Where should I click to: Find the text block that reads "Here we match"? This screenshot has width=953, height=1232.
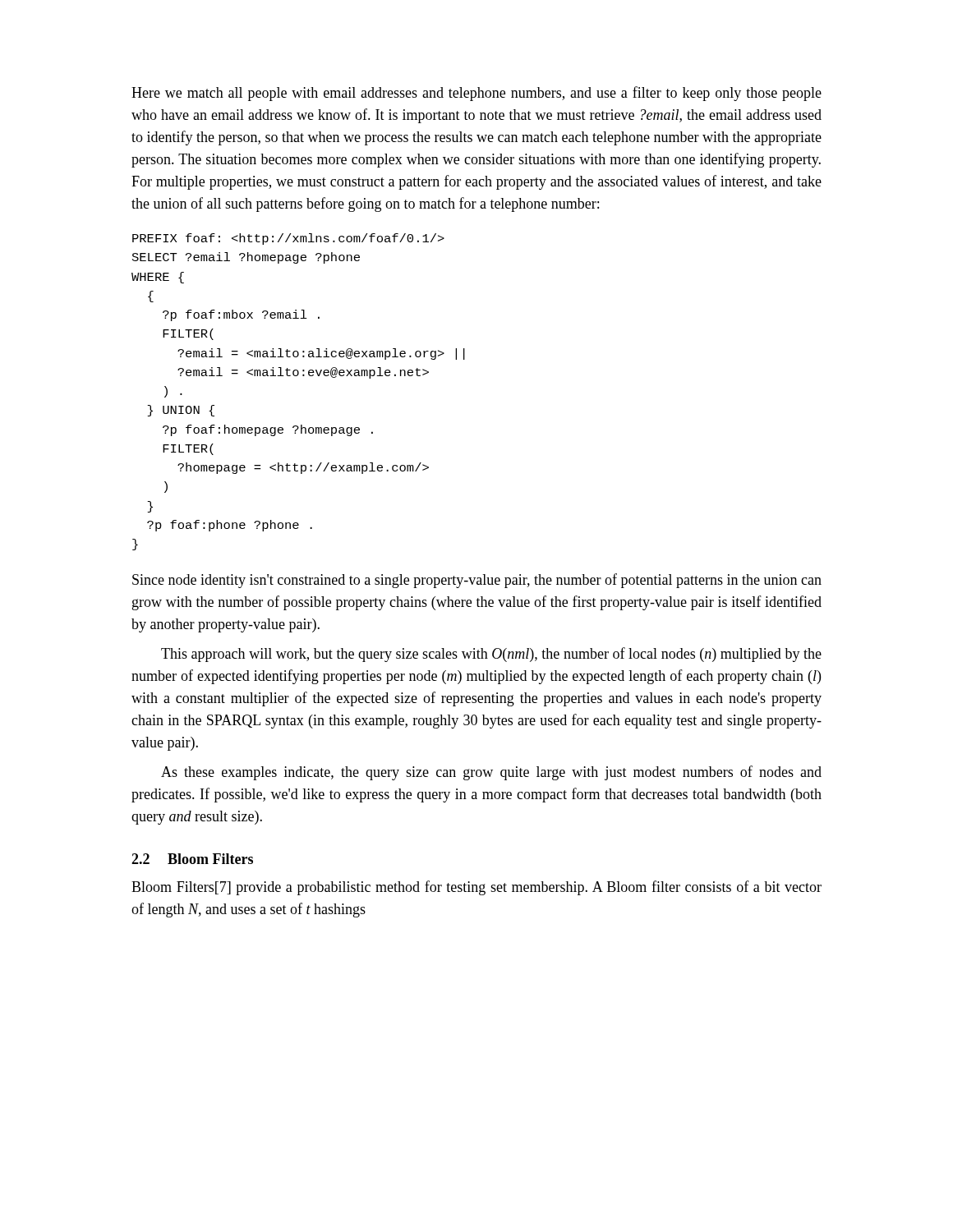(476, 149)
